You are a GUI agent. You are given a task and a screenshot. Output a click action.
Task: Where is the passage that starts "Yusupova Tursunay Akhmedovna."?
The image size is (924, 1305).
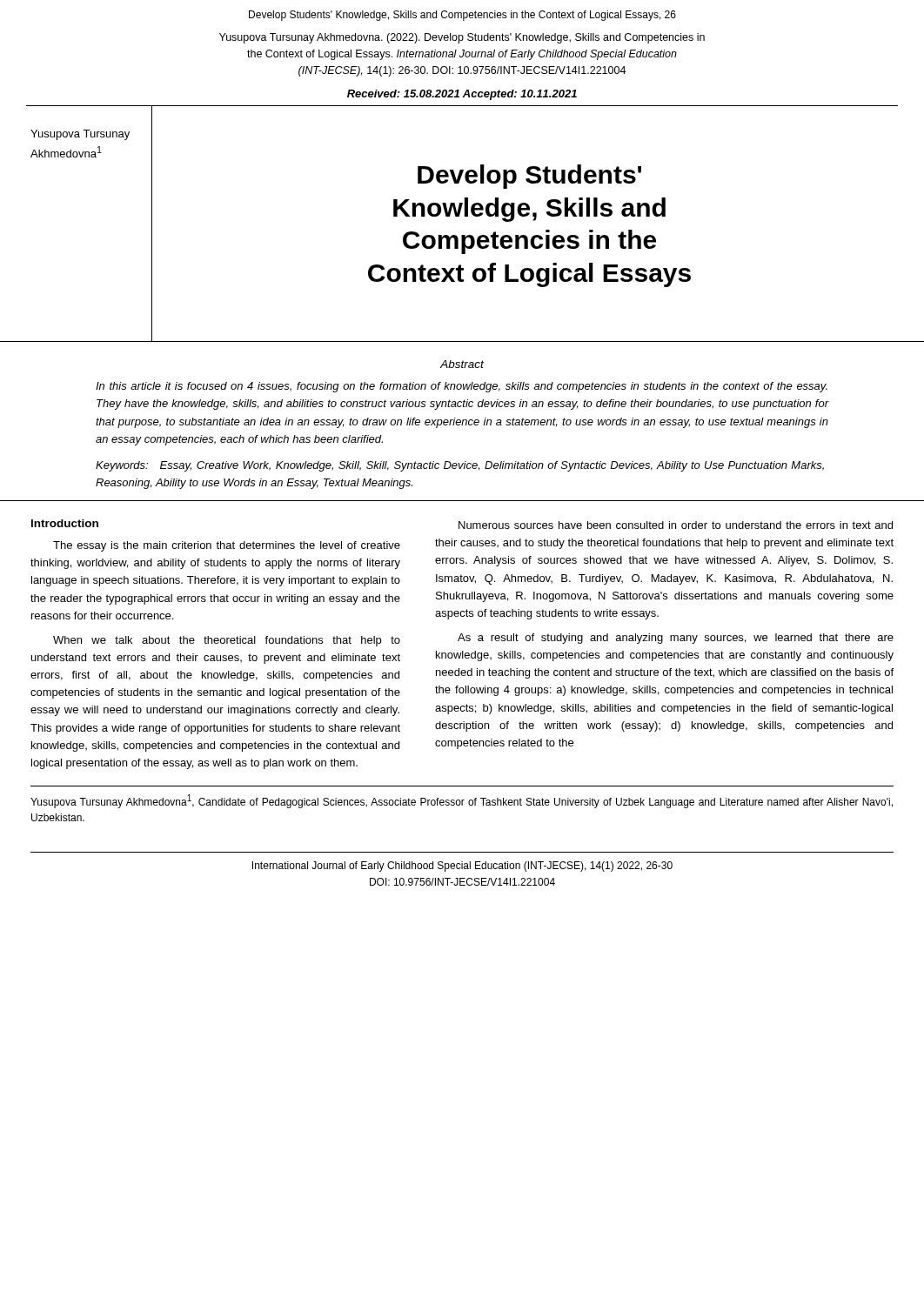462,54
